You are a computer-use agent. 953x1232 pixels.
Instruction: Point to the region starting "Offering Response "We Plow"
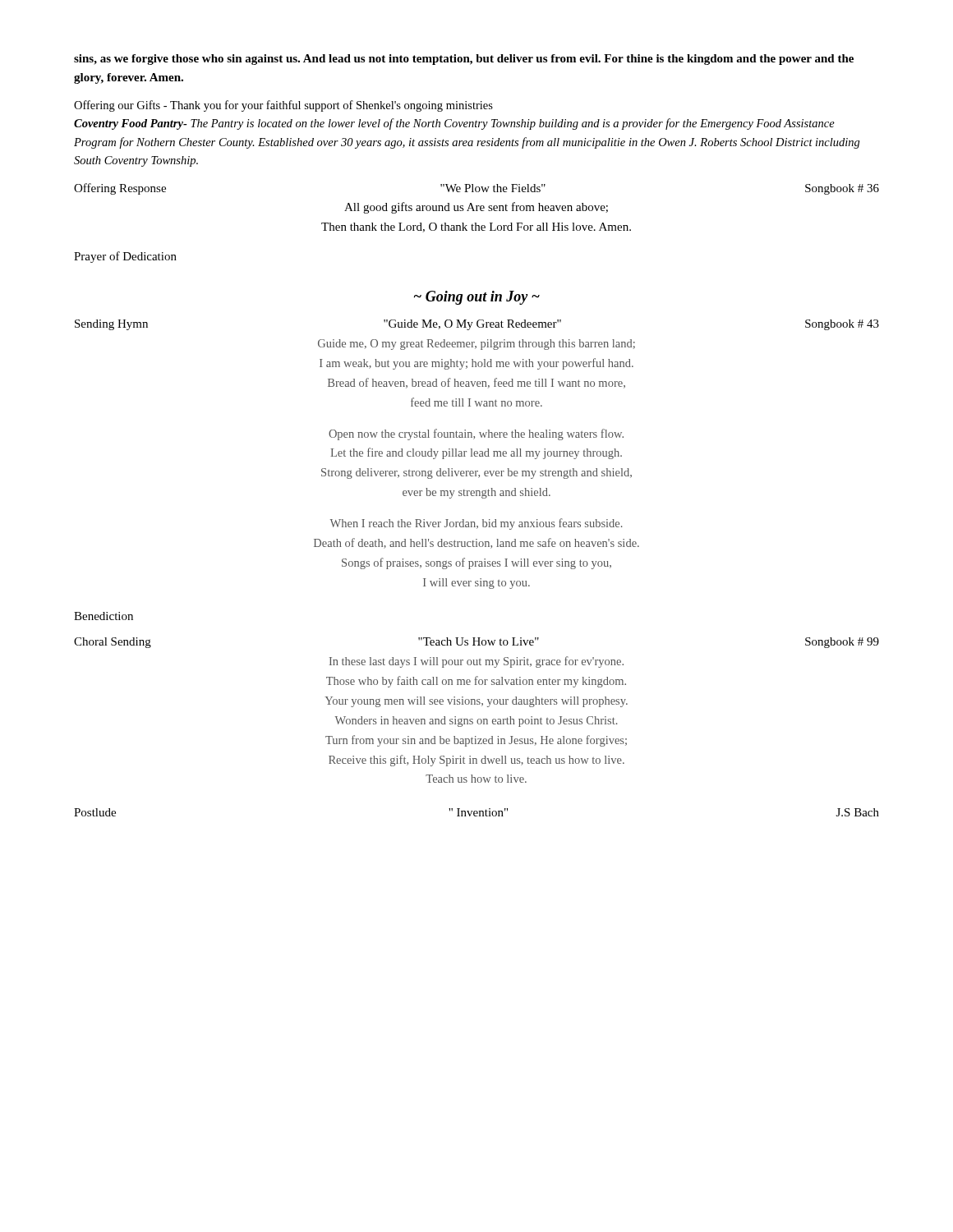476,209
